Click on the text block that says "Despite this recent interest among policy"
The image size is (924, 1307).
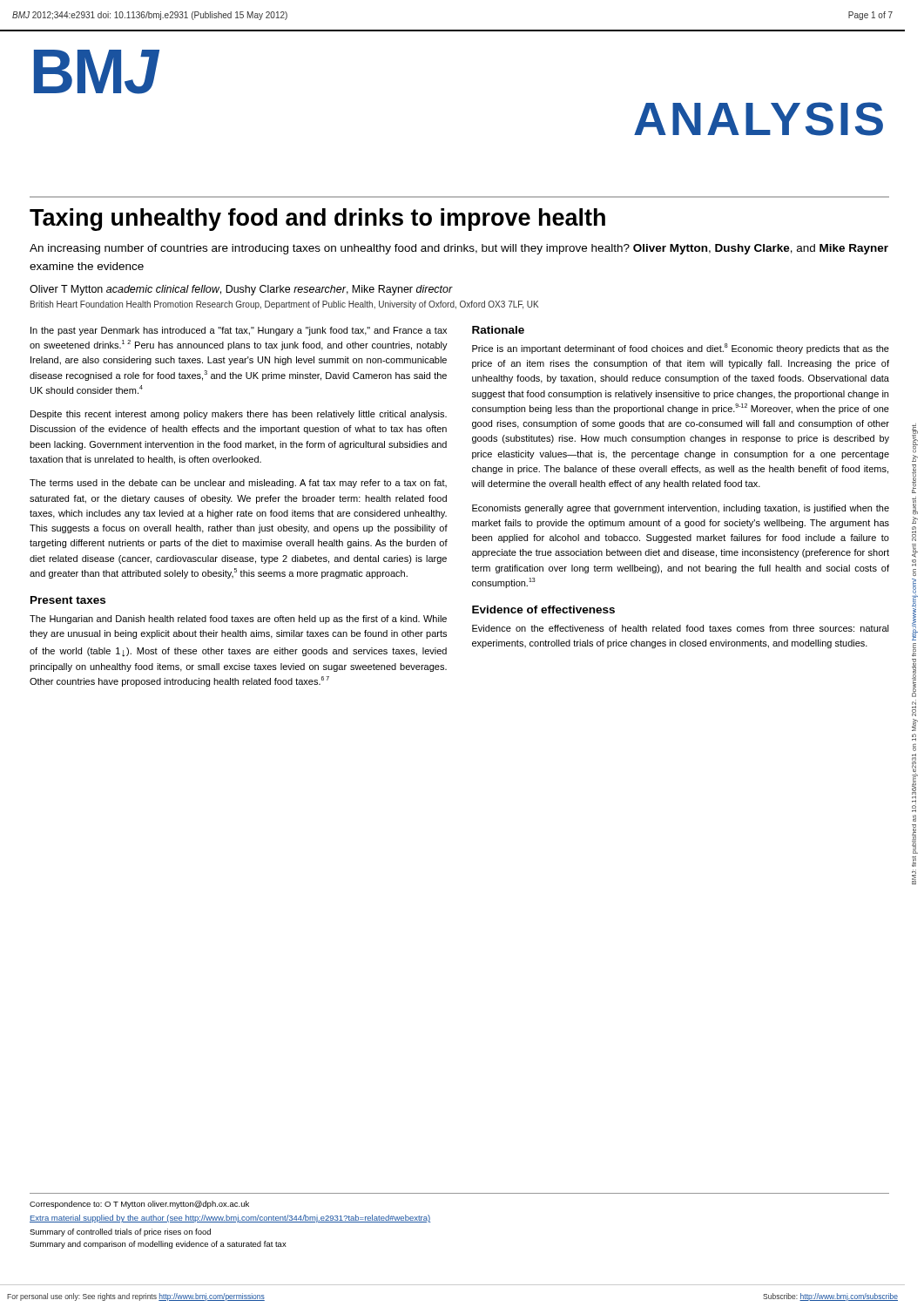(238, 437)
